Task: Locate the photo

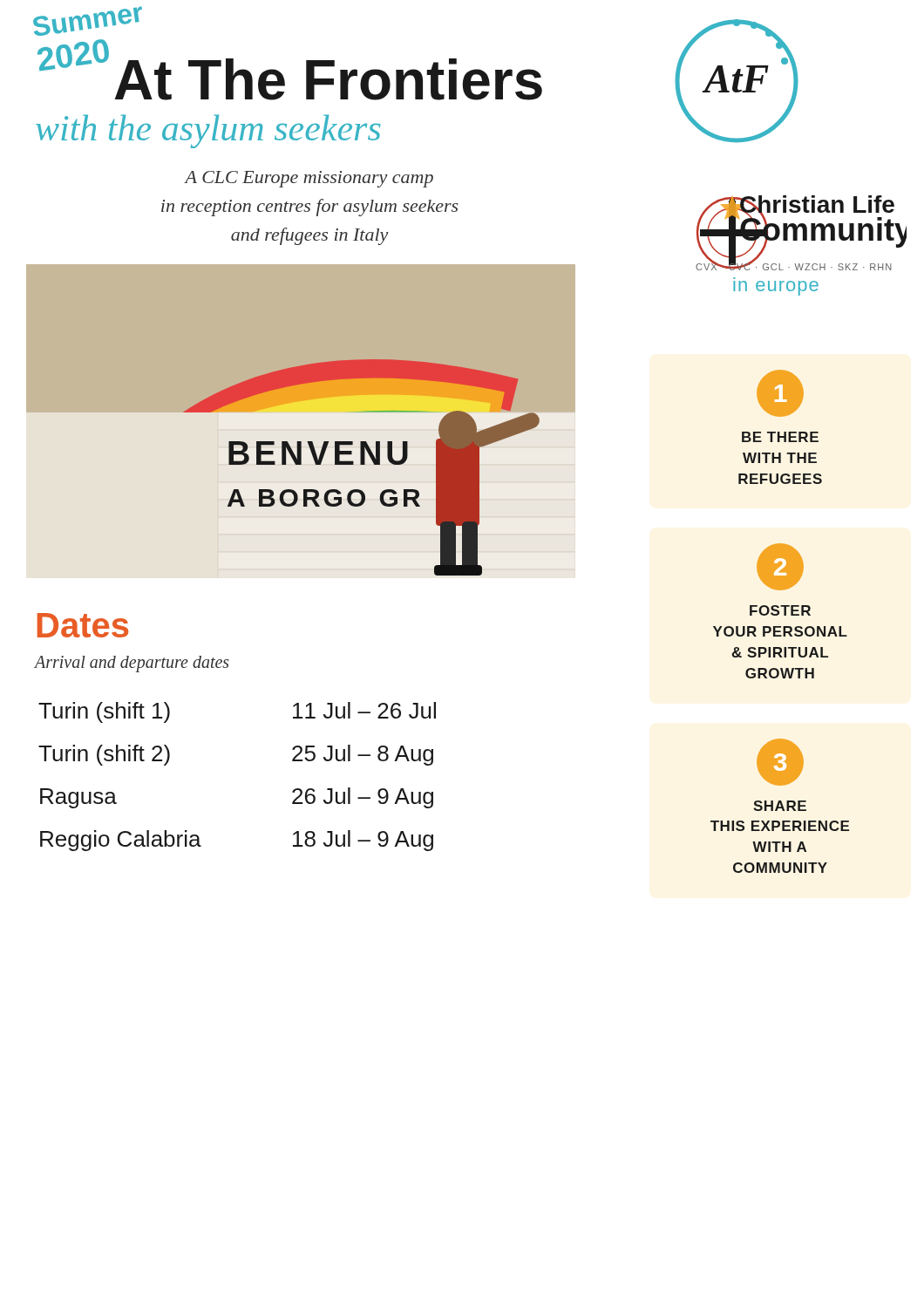Action: pos(305,423)
